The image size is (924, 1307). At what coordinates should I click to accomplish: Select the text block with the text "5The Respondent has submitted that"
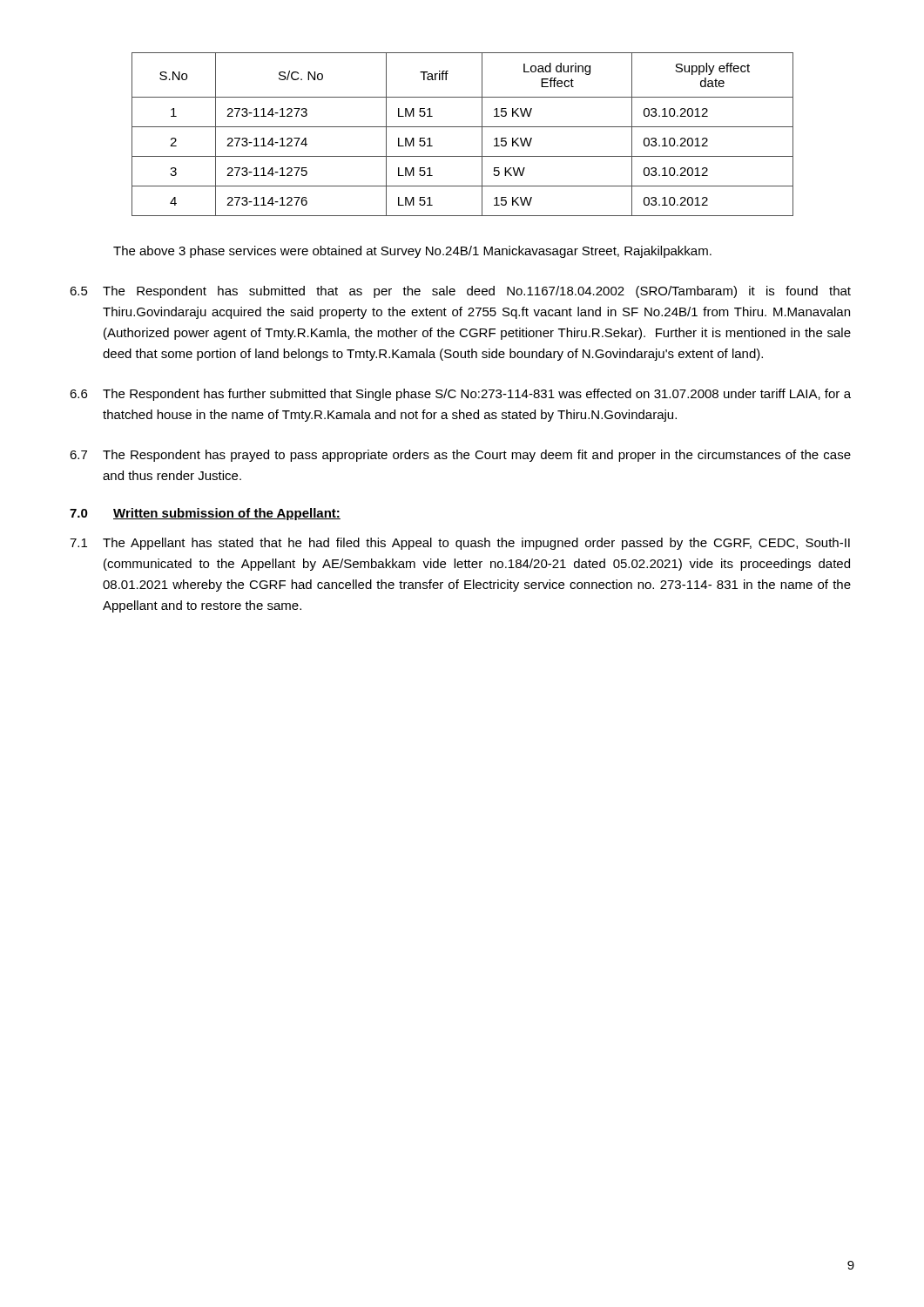click(x=460, y=322)
